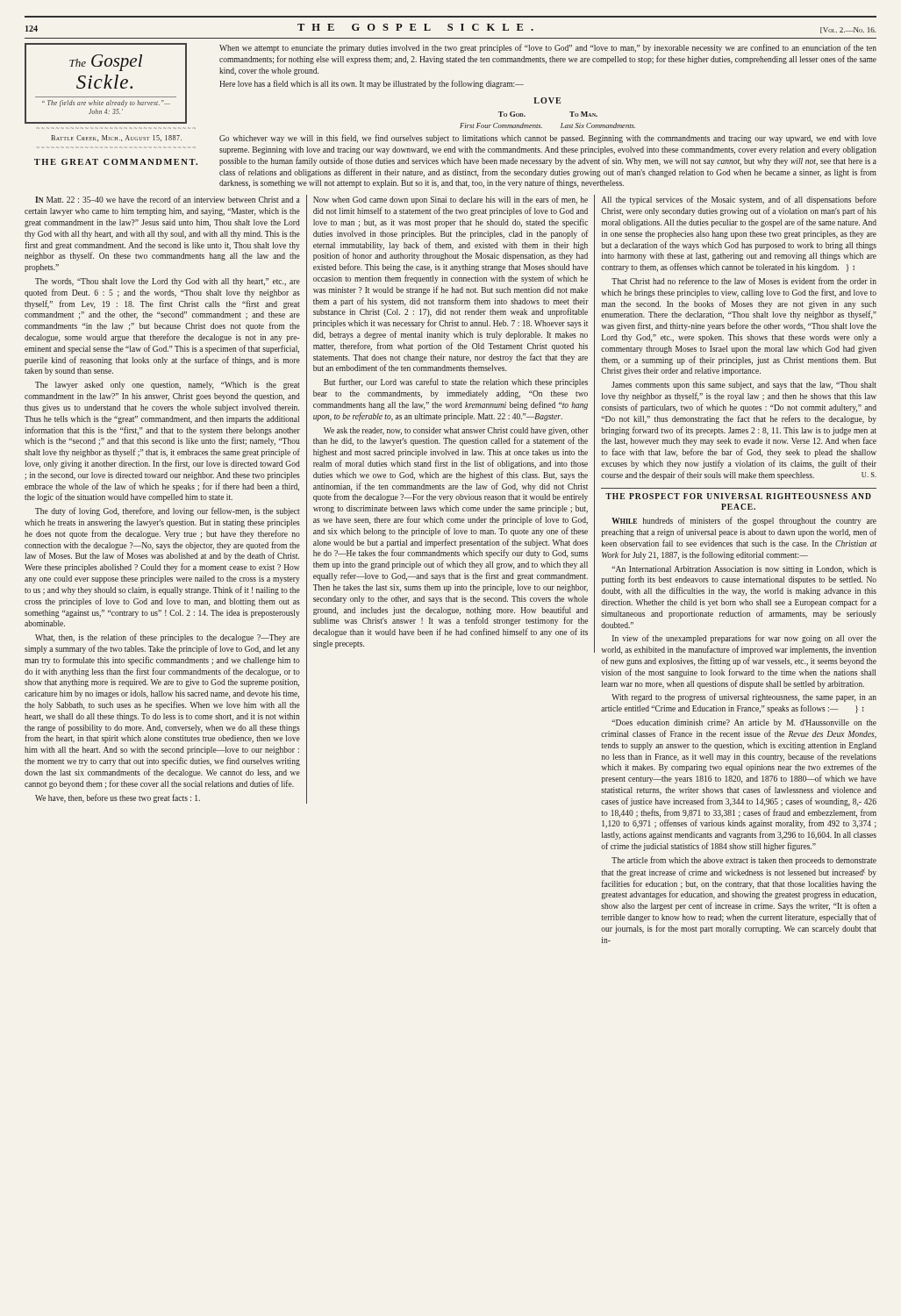Click where it says "The Great Commandment."
The image size is (901, 1316).
click(x=117, y=161)
